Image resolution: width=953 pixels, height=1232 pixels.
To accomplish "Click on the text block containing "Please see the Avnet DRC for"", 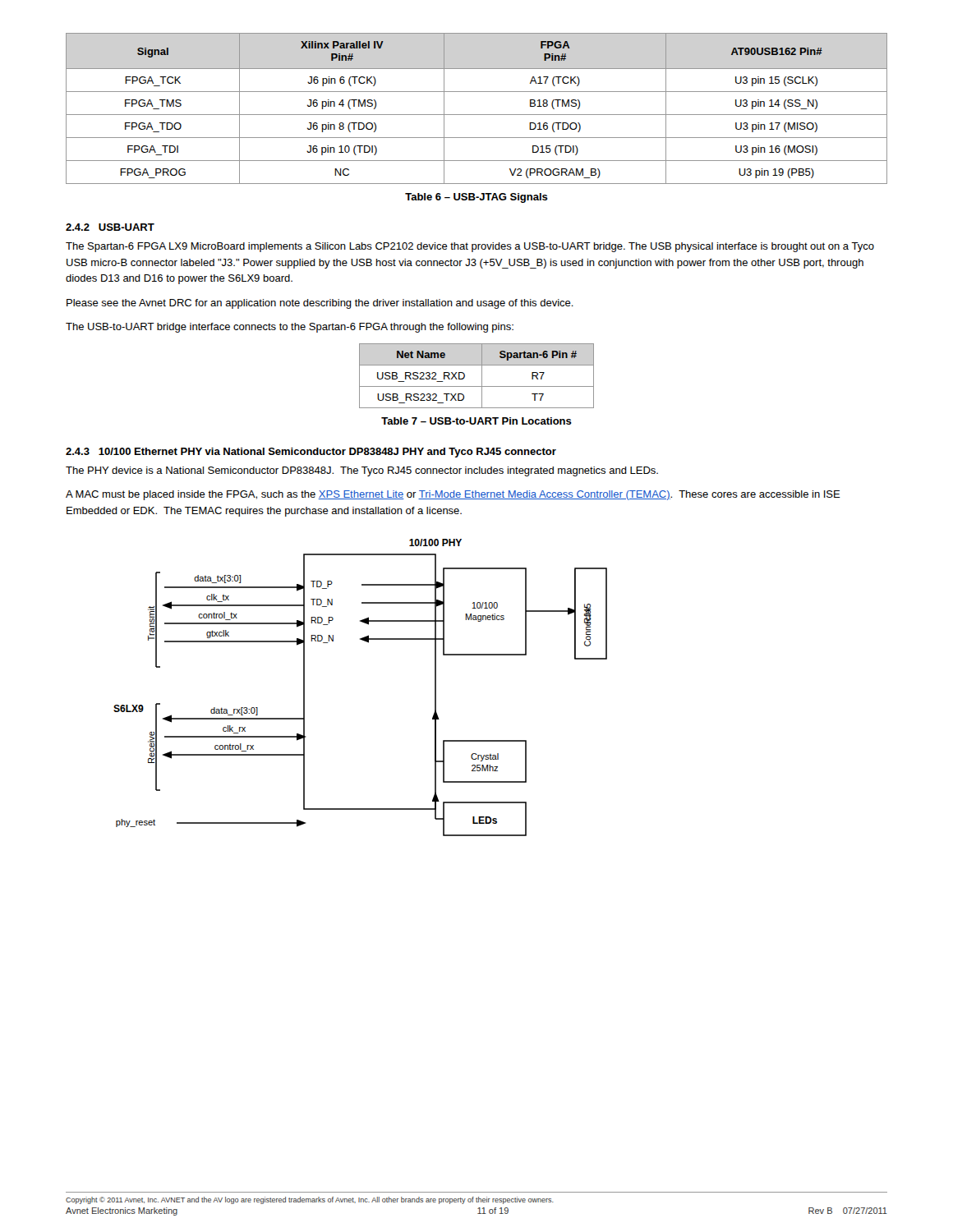I will pos(320,302).
